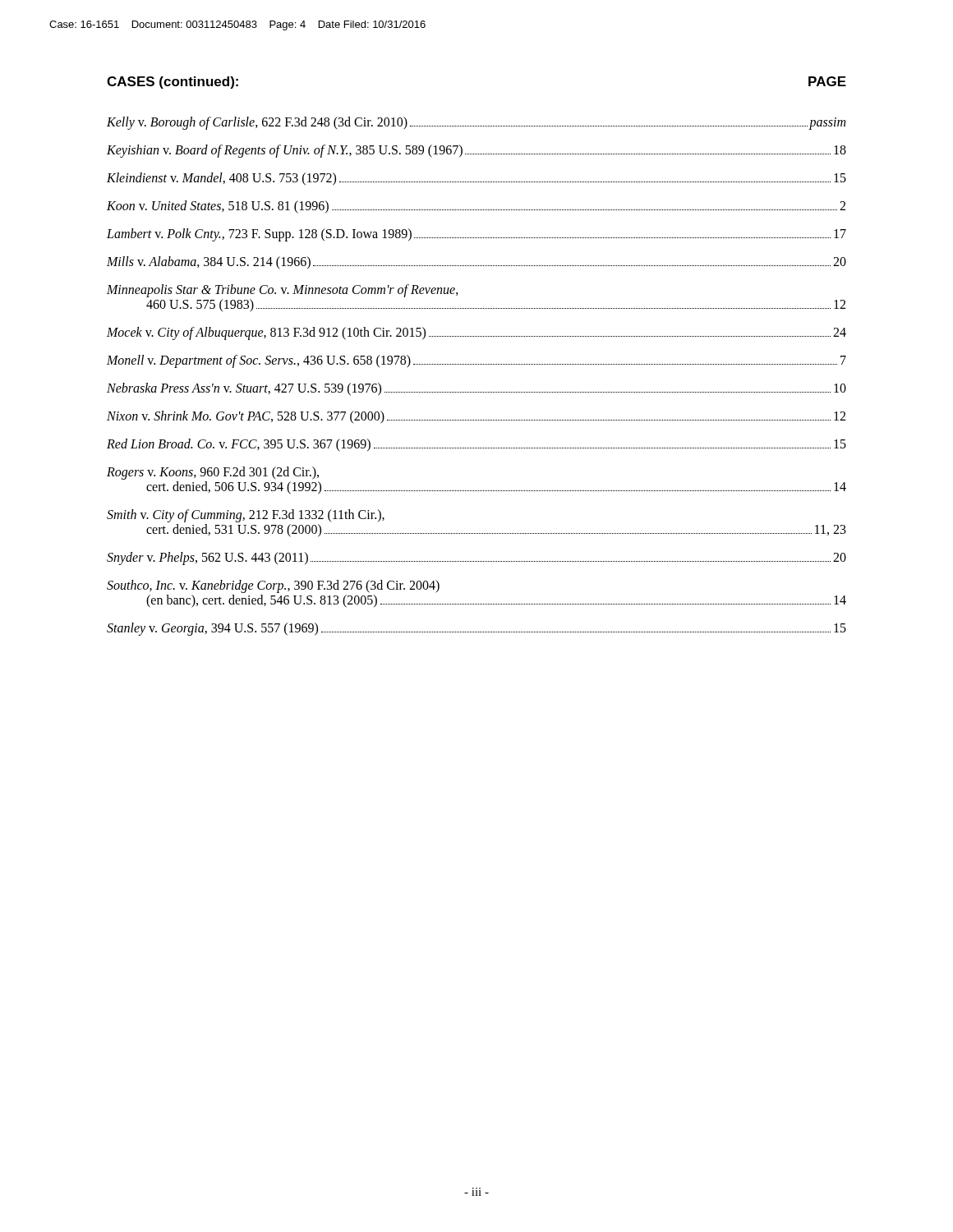
Task: Point to the block beginning "Lambert v. Polk Cnty., 723"
Action: coord(476,234)
